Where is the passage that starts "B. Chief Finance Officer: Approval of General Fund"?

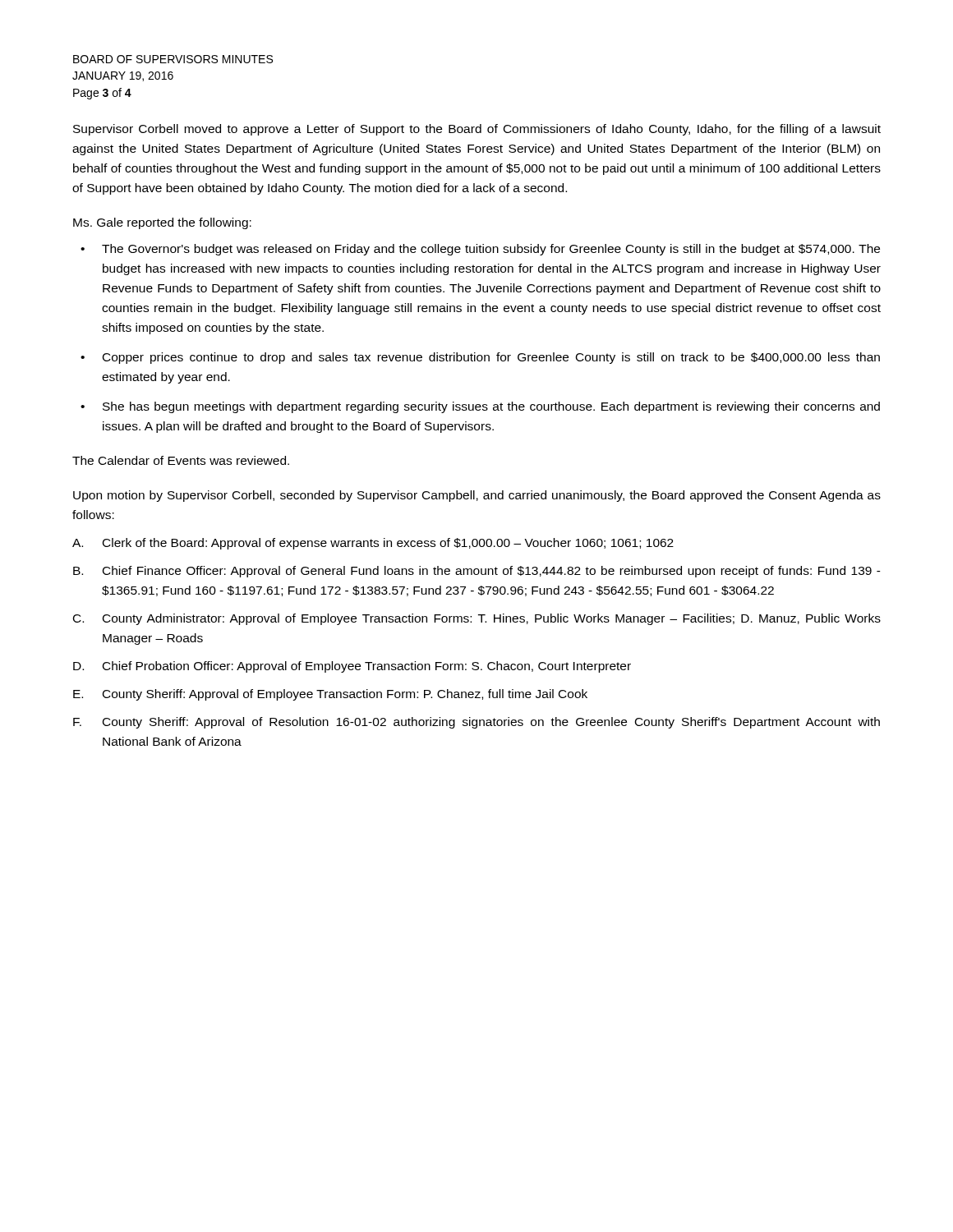(x=476, y=579)
